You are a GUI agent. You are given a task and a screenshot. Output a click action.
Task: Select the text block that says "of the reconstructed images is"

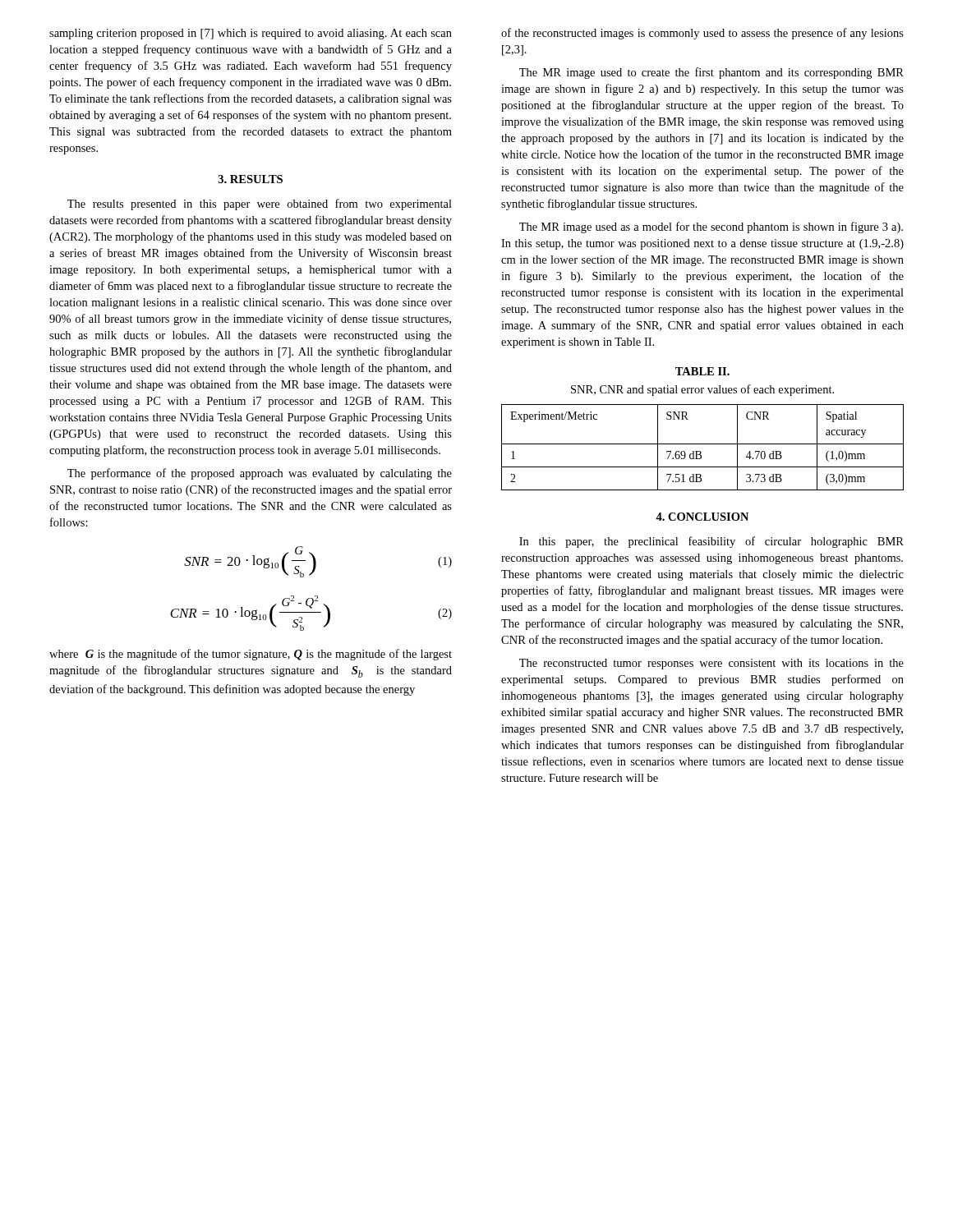(702, 41)
